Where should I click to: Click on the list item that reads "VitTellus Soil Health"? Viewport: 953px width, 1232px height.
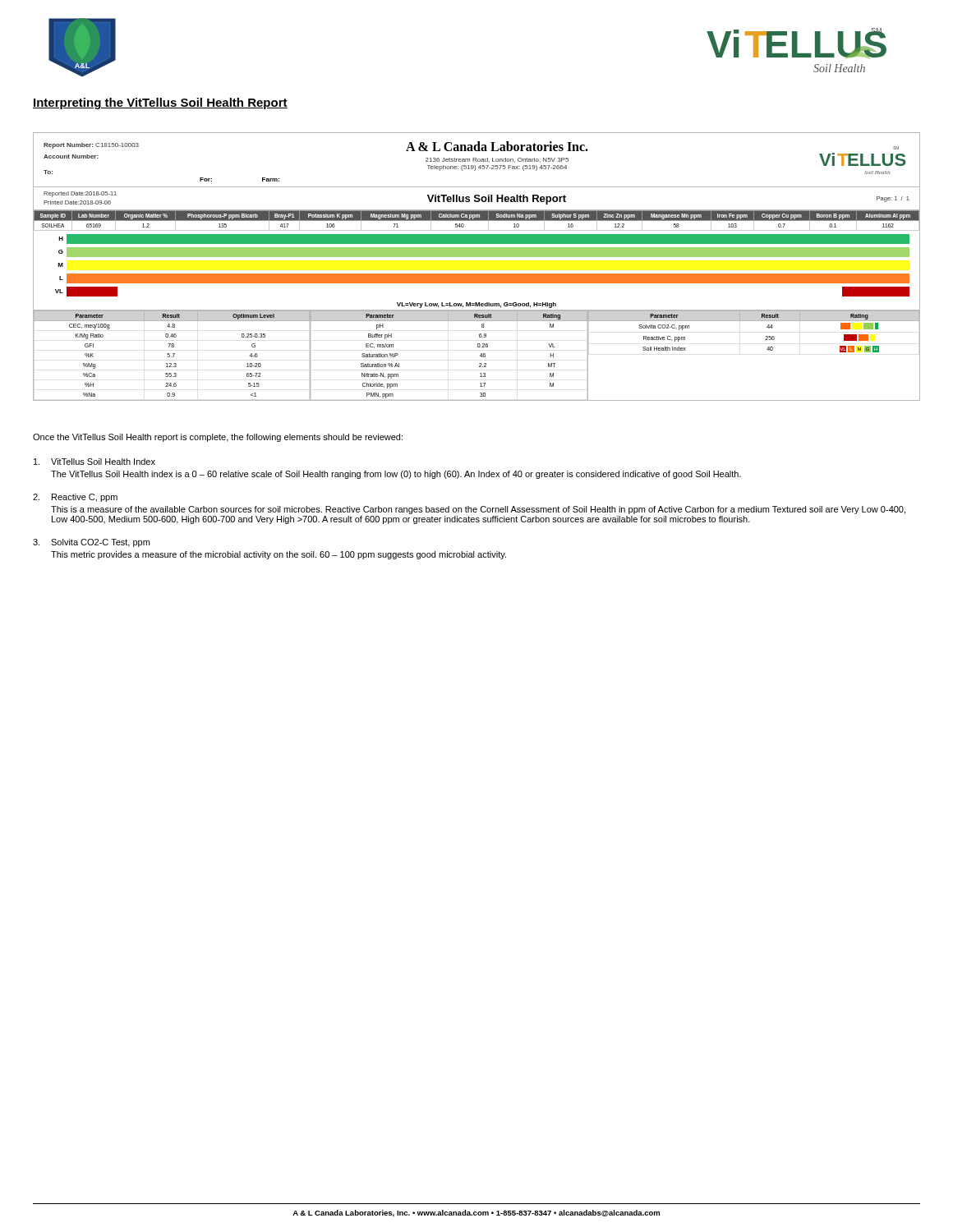point(476,468)
